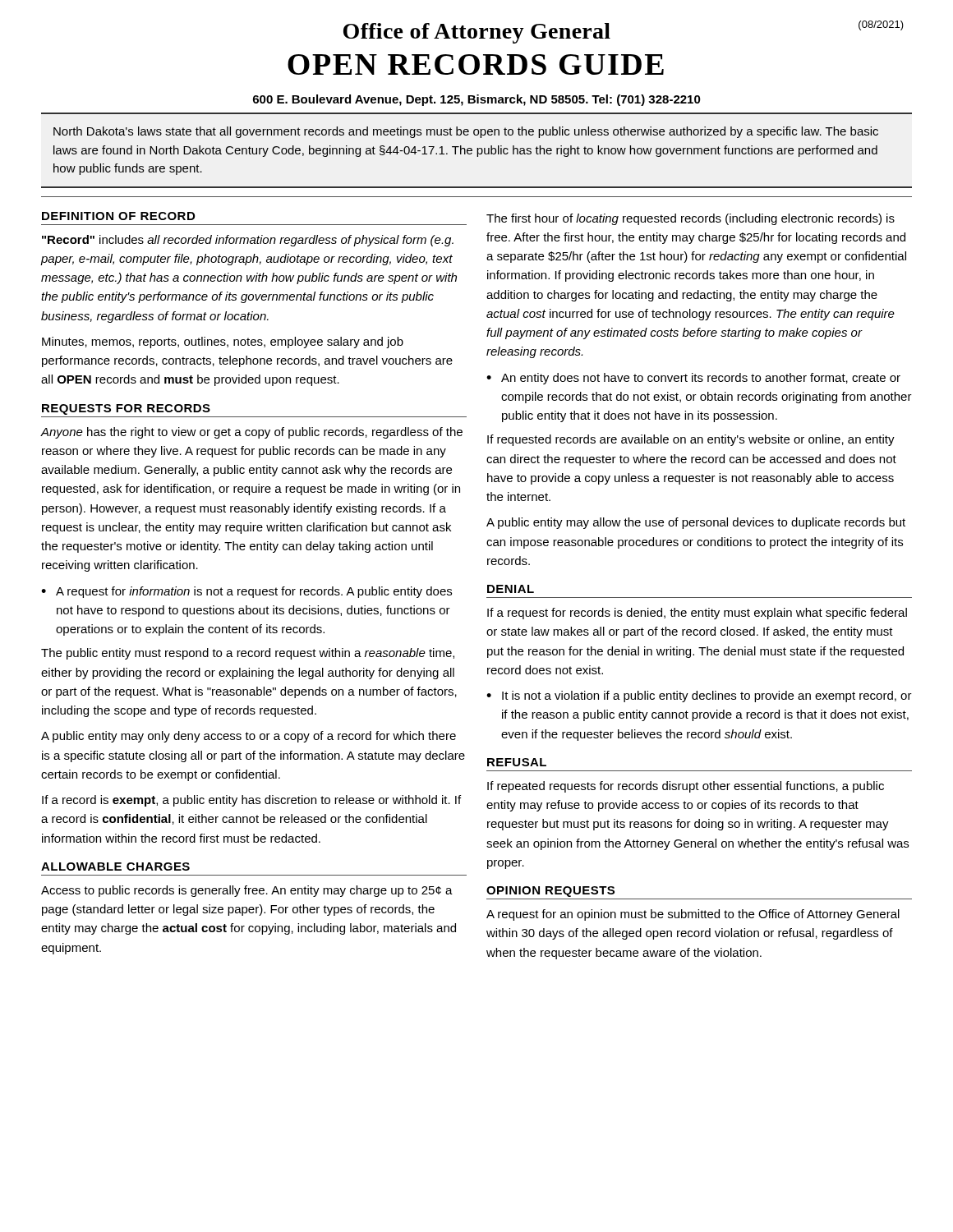Locate the section header that reads "REQUESTS FOR RECORDS"
This screenshot has width=953, height=1232.
pyautogui.click(x=126, y=407)
